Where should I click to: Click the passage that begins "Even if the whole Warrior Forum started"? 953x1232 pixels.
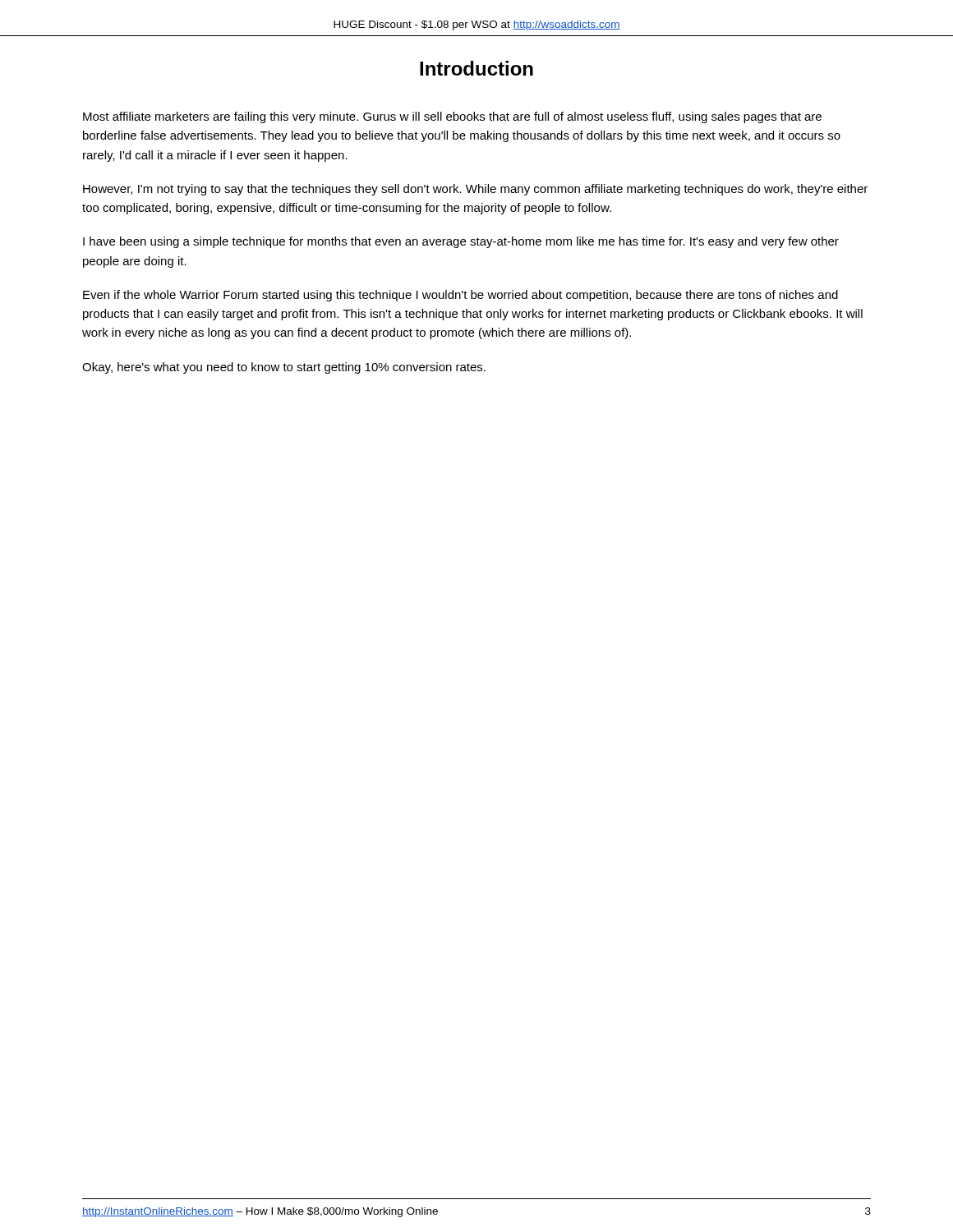pyautogui.click(x=473, y=313)
